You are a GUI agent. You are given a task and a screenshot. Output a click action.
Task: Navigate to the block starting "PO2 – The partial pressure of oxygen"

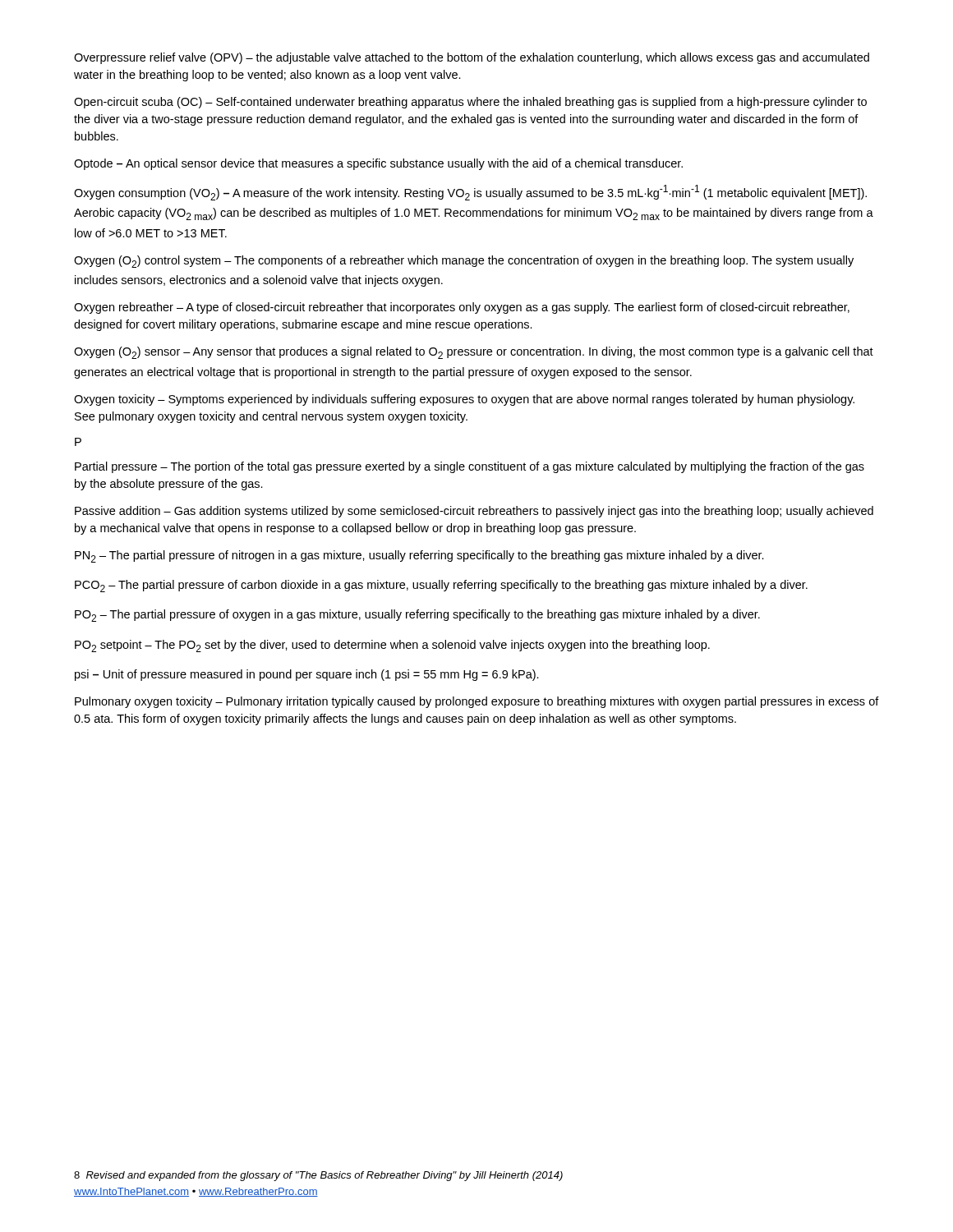coord(417,616)
